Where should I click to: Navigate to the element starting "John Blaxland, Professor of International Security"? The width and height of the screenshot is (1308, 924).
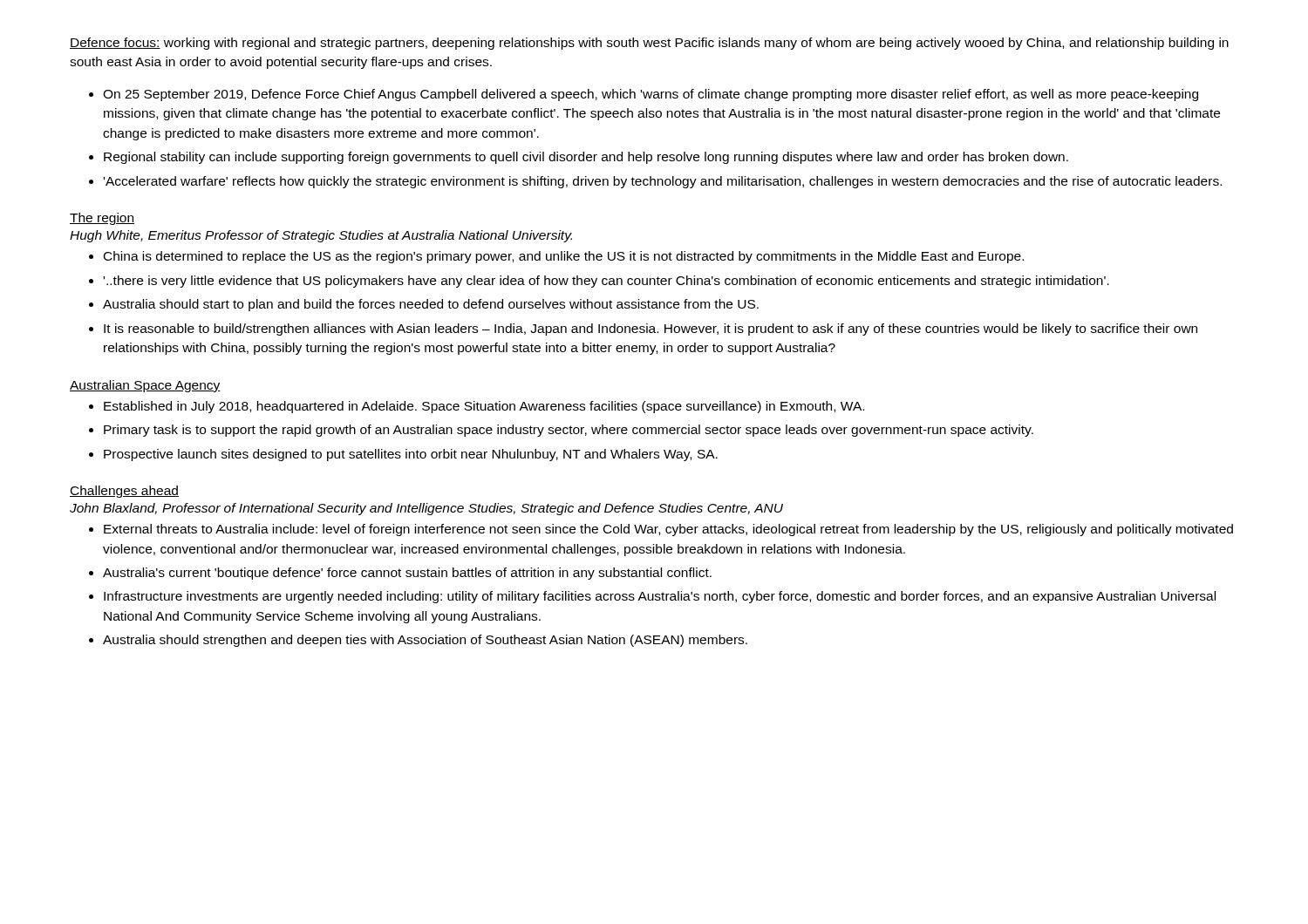point(426,508)
